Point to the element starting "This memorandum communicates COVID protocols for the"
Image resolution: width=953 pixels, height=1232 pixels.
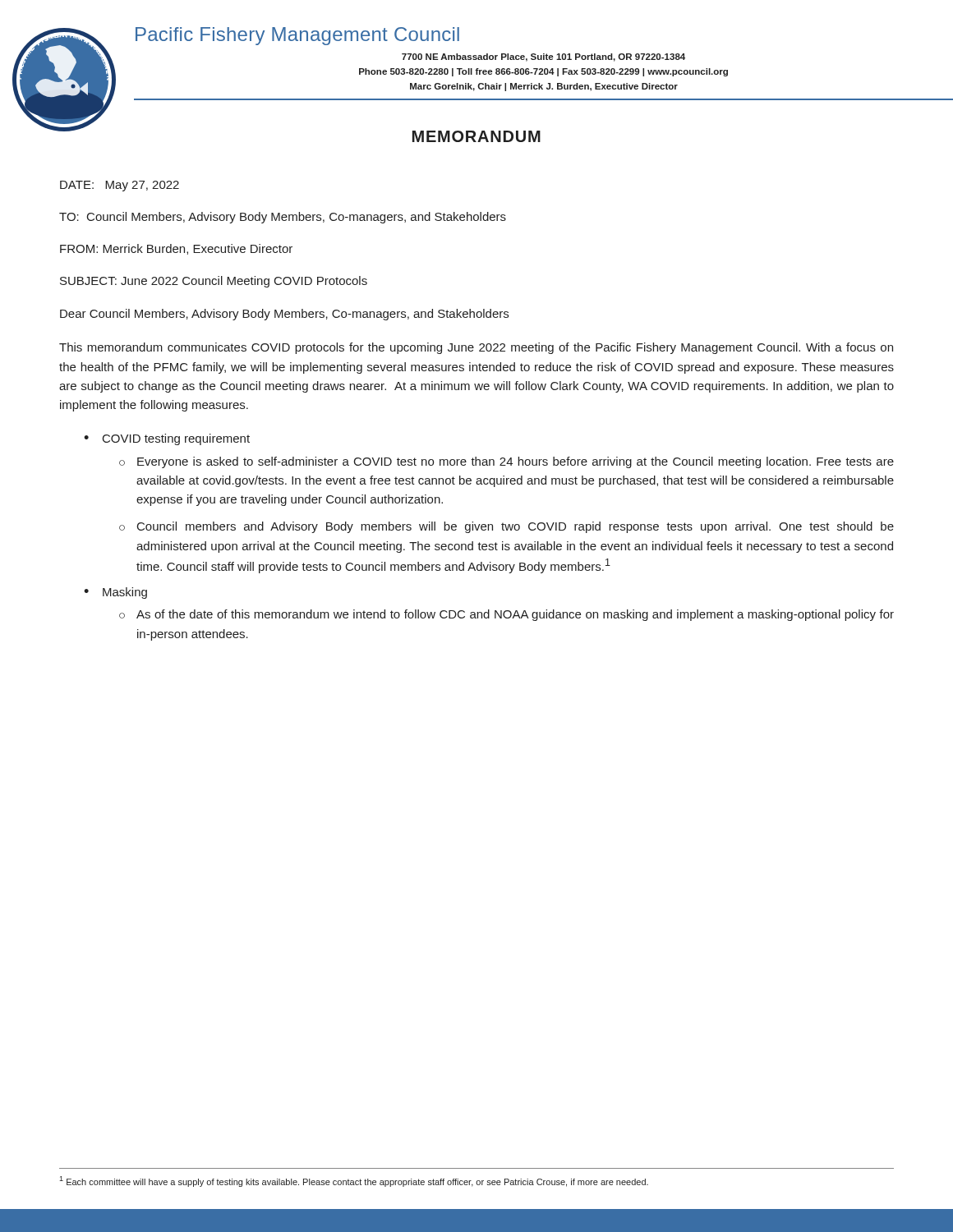click(476, 376)
